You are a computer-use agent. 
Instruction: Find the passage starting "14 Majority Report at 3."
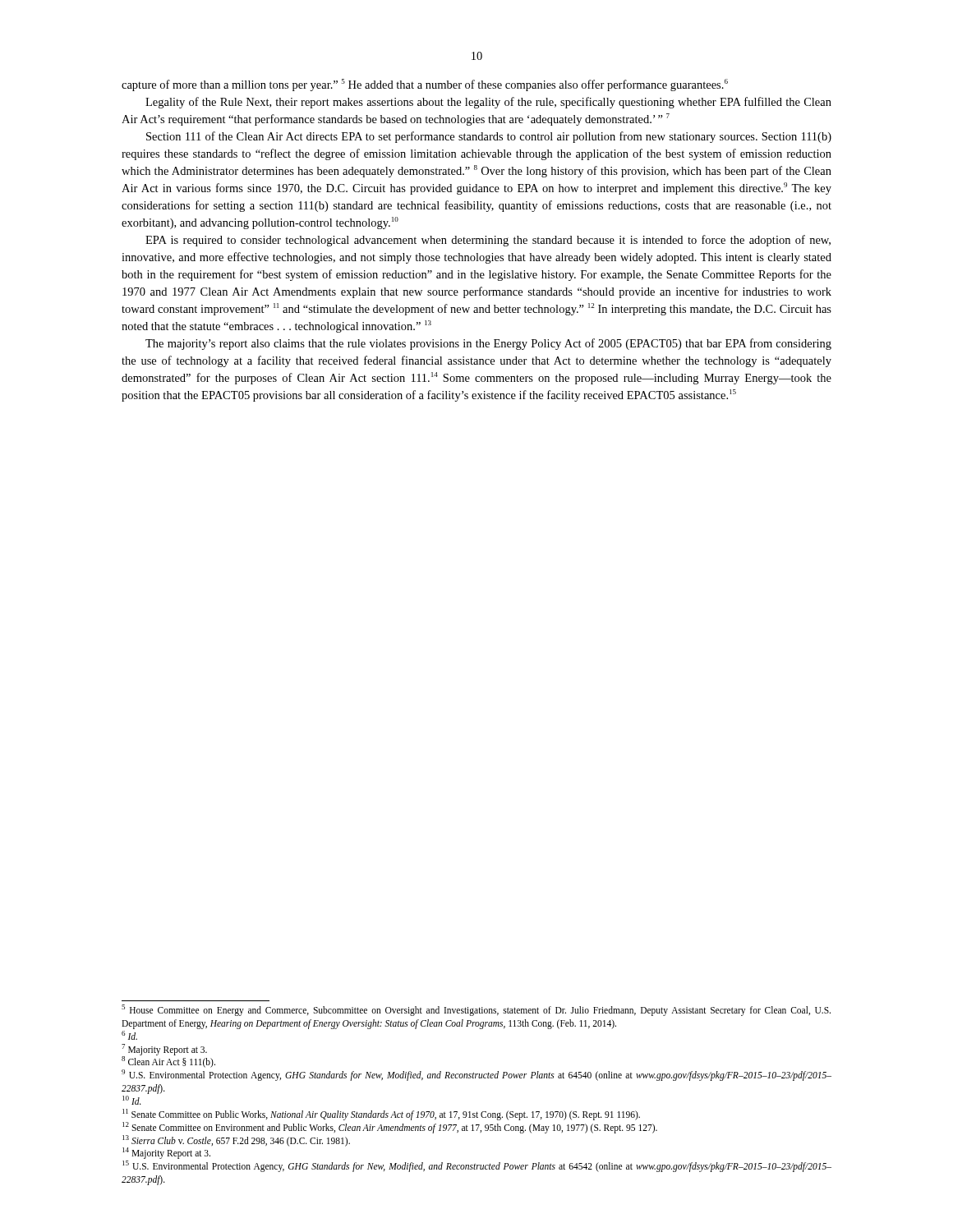tap(166, 1153)
